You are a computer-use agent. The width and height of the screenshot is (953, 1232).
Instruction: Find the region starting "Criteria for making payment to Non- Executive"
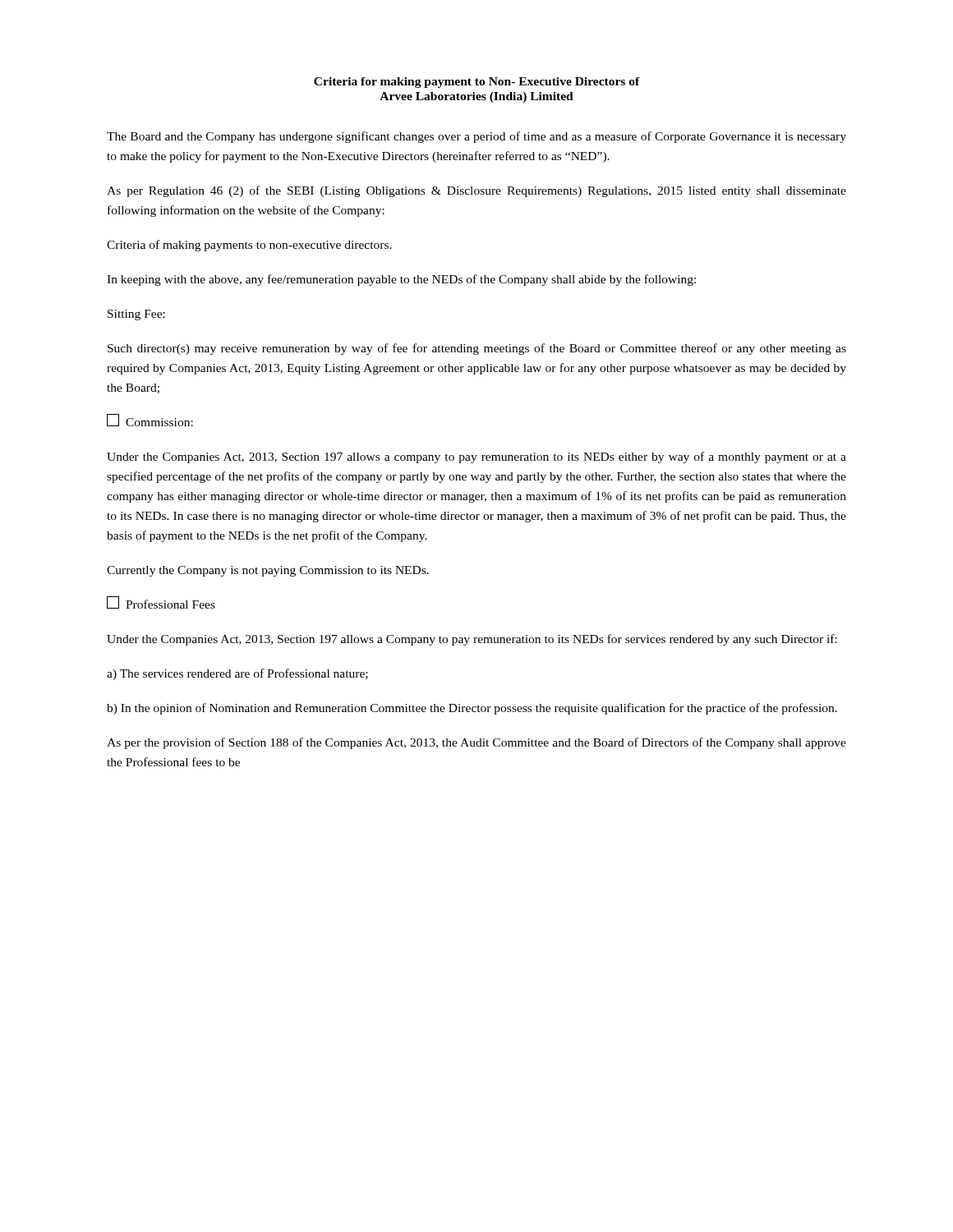pyautogui.click(x=476, y=88)
